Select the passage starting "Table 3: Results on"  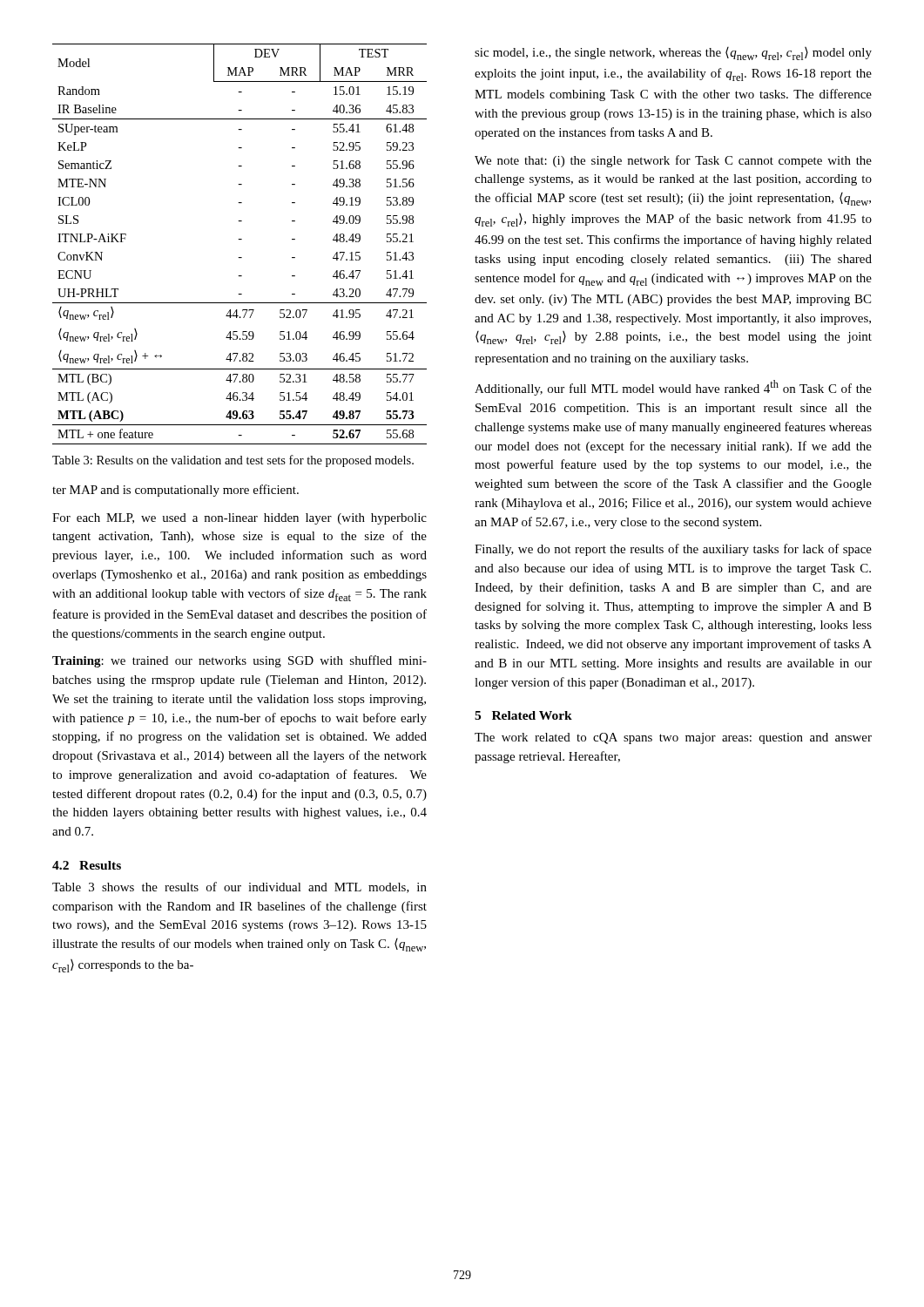233,460
